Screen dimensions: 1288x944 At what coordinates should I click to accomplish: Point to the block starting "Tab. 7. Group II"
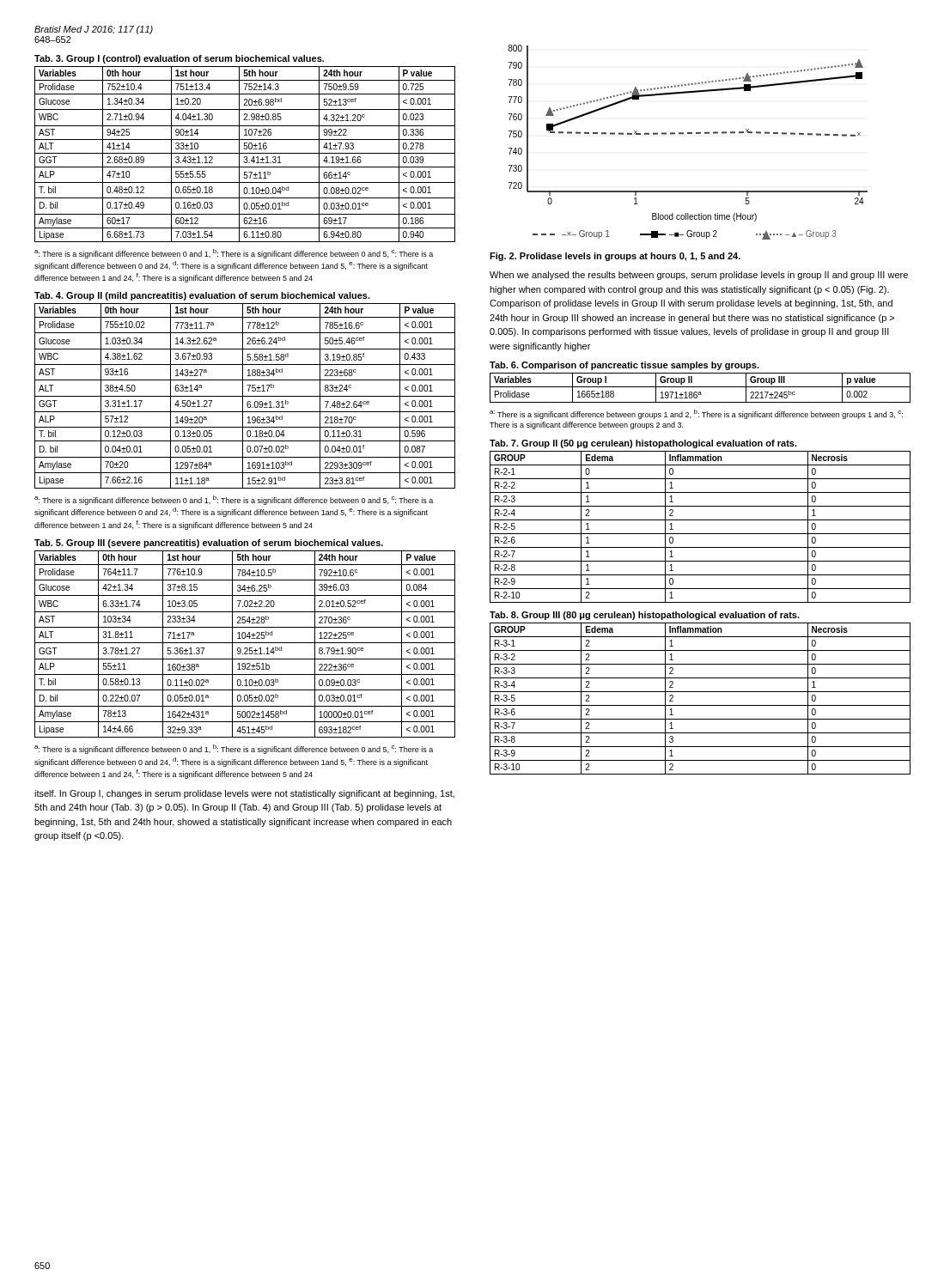click(643, 443)
